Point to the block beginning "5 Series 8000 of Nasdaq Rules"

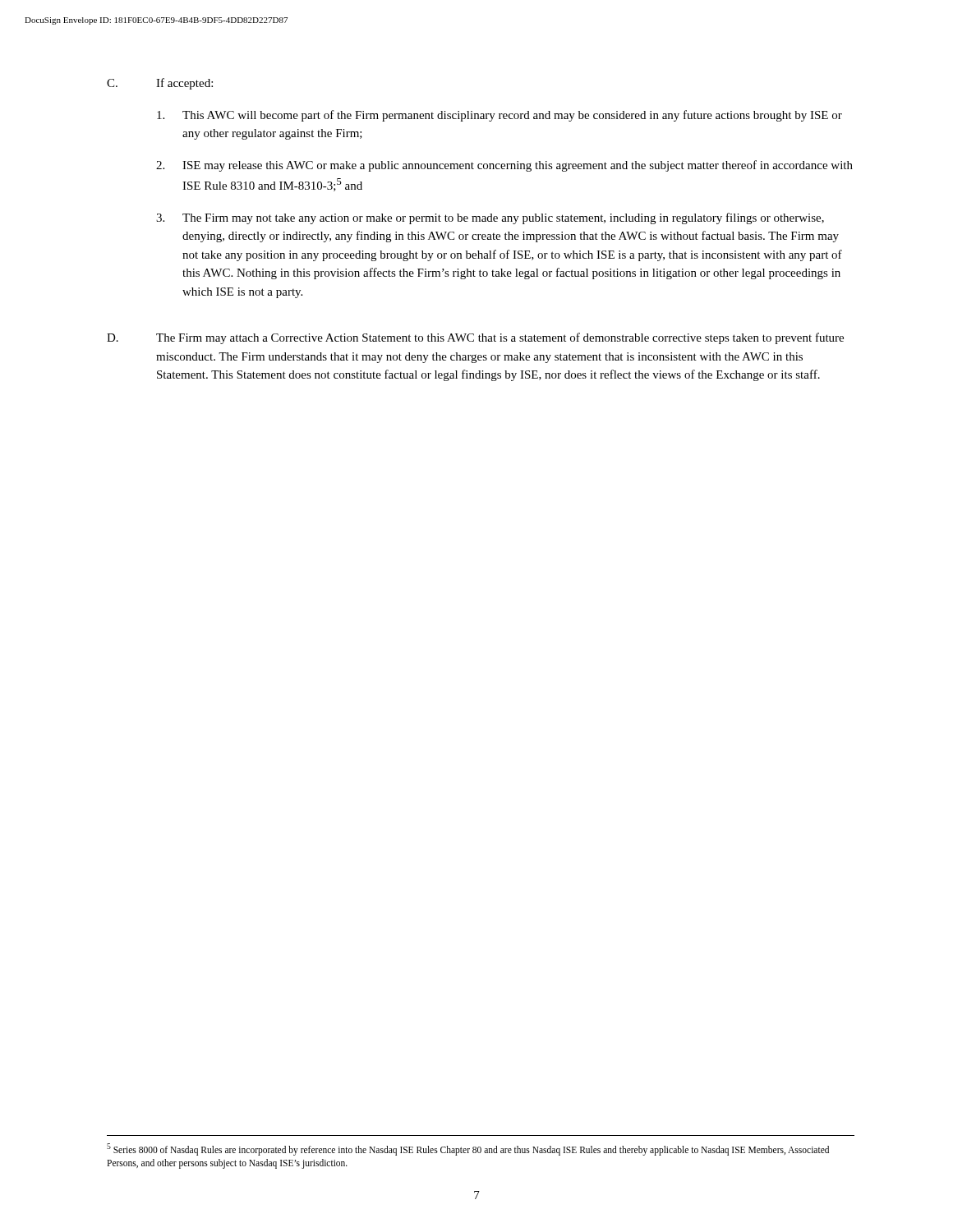pos(468,1155)
